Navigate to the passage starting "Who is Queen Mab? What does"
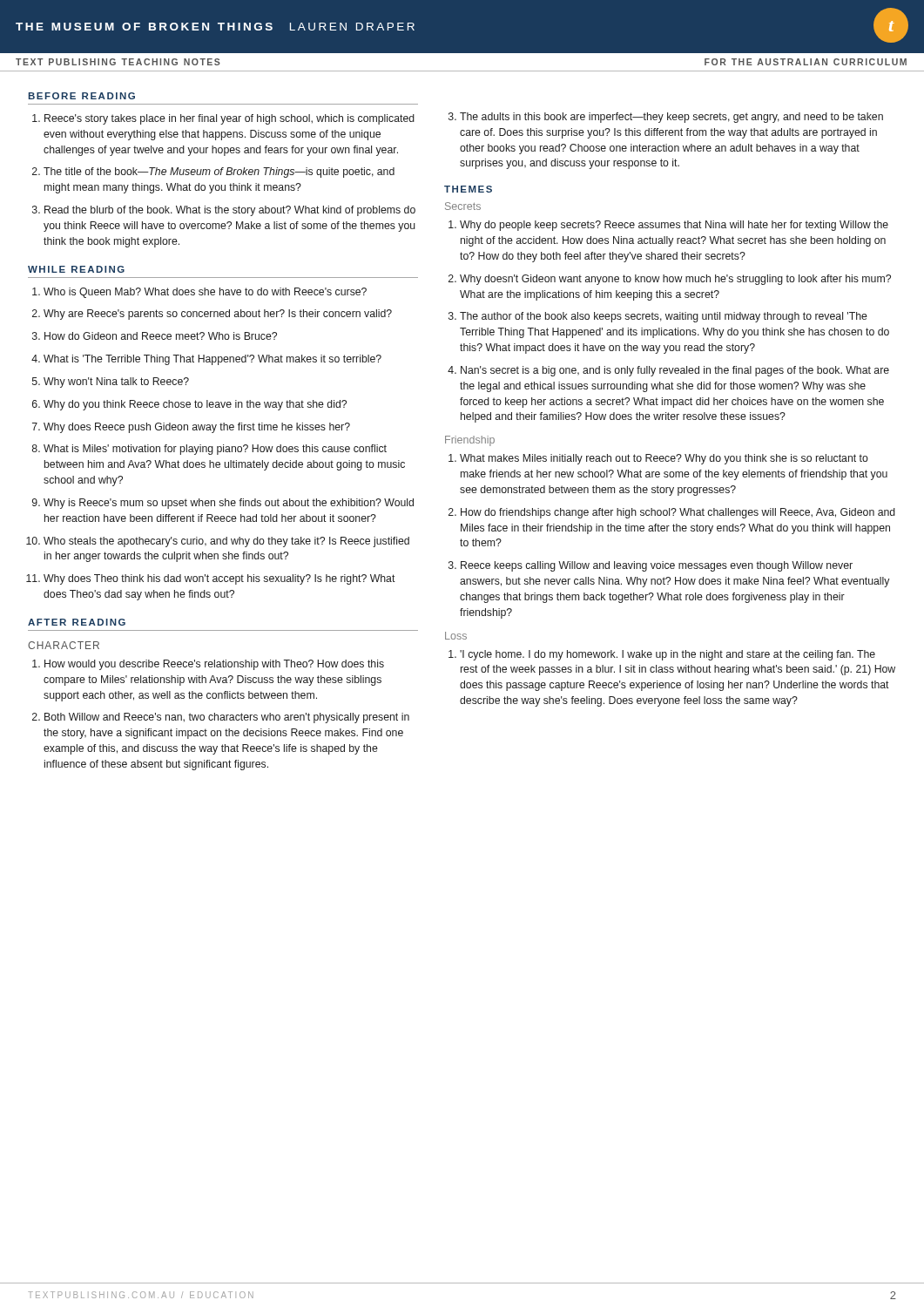924x1307 pixels. coord(205,292)
